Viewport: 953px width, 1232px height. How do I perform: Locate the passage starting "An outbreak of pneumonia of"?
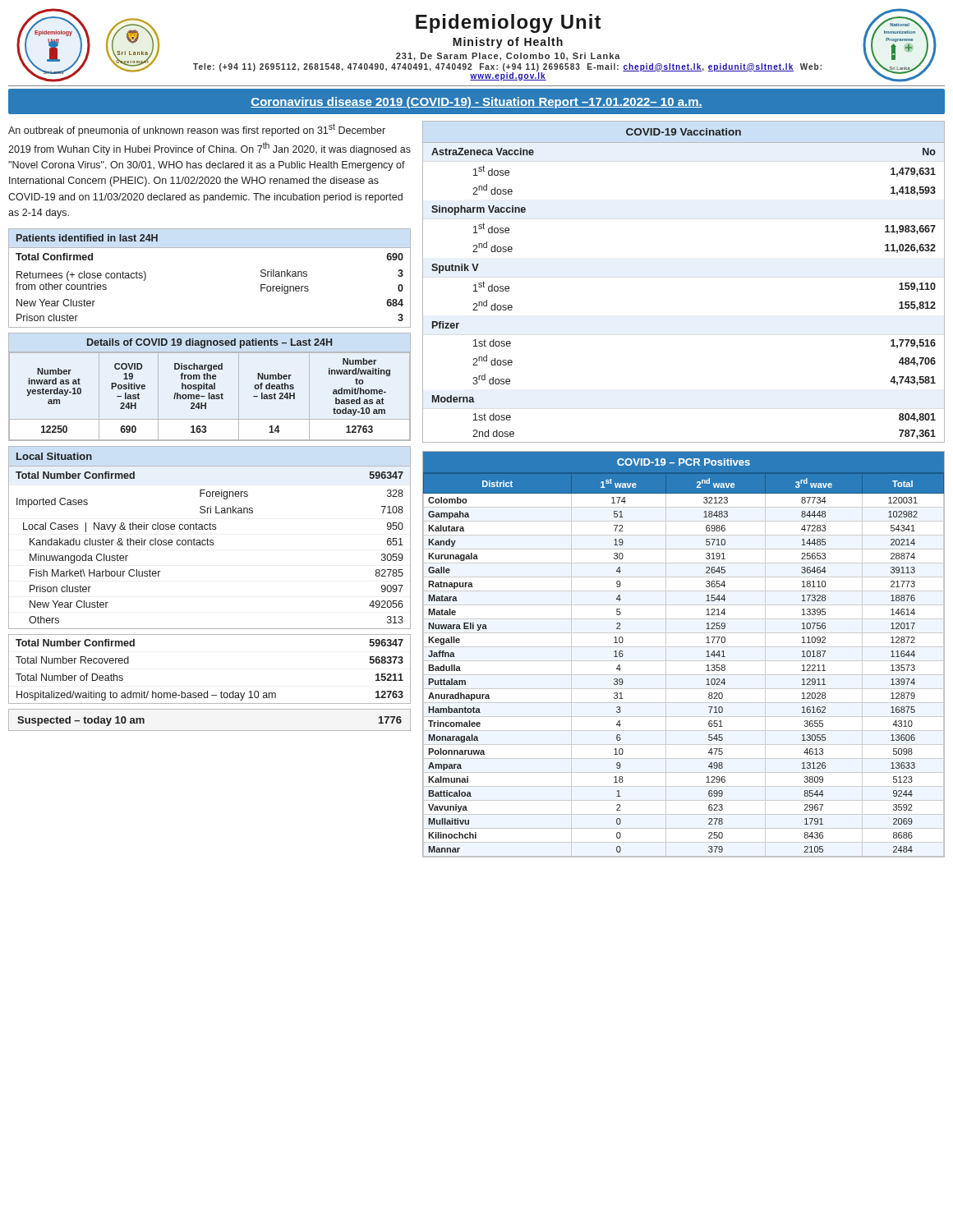point(209,171)
